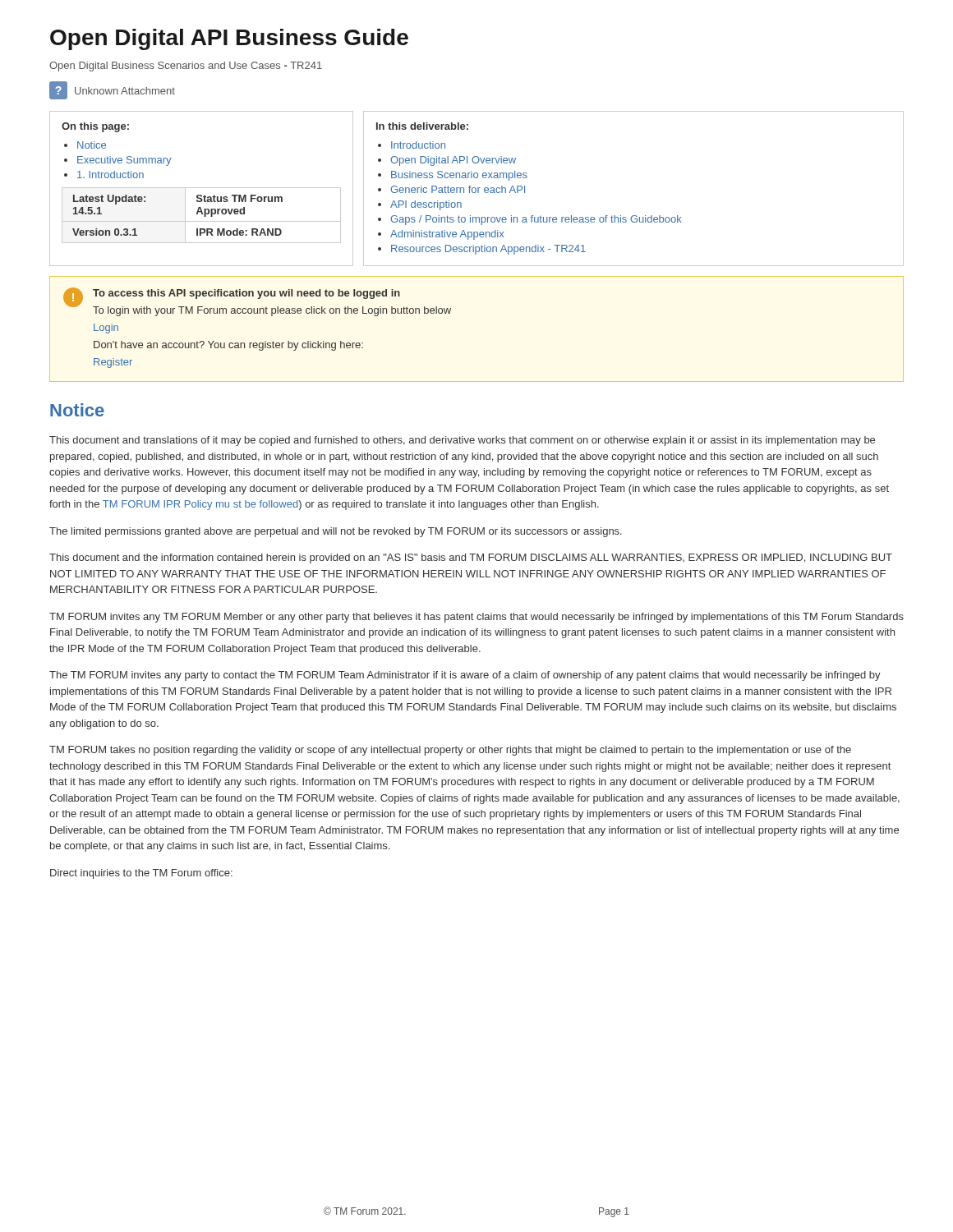Locate the element starting "Don't have an account? You"
The width and height of the screenshot is (953, 1232).
coord(228,346)
